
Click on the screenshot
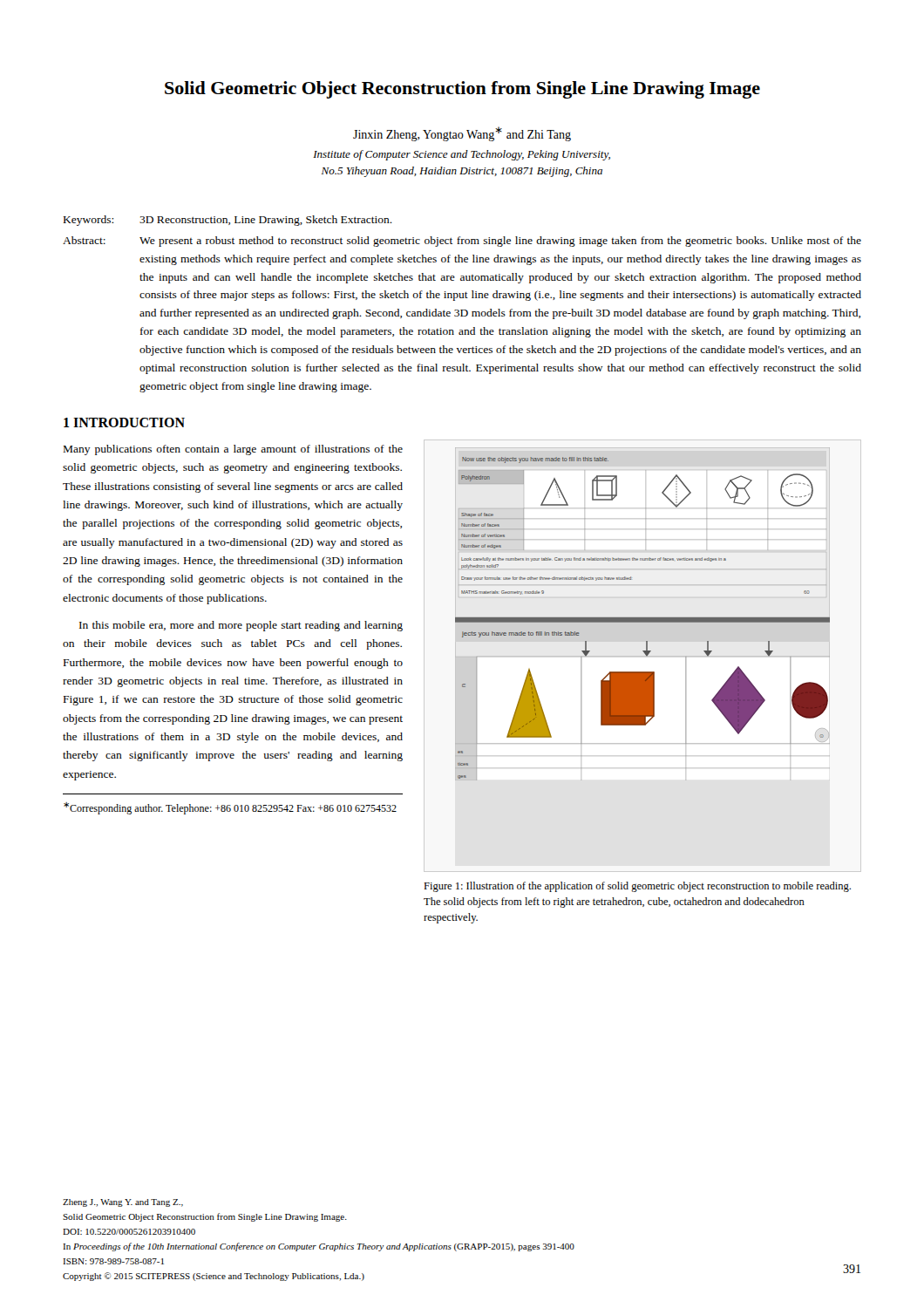pos(642,683)
